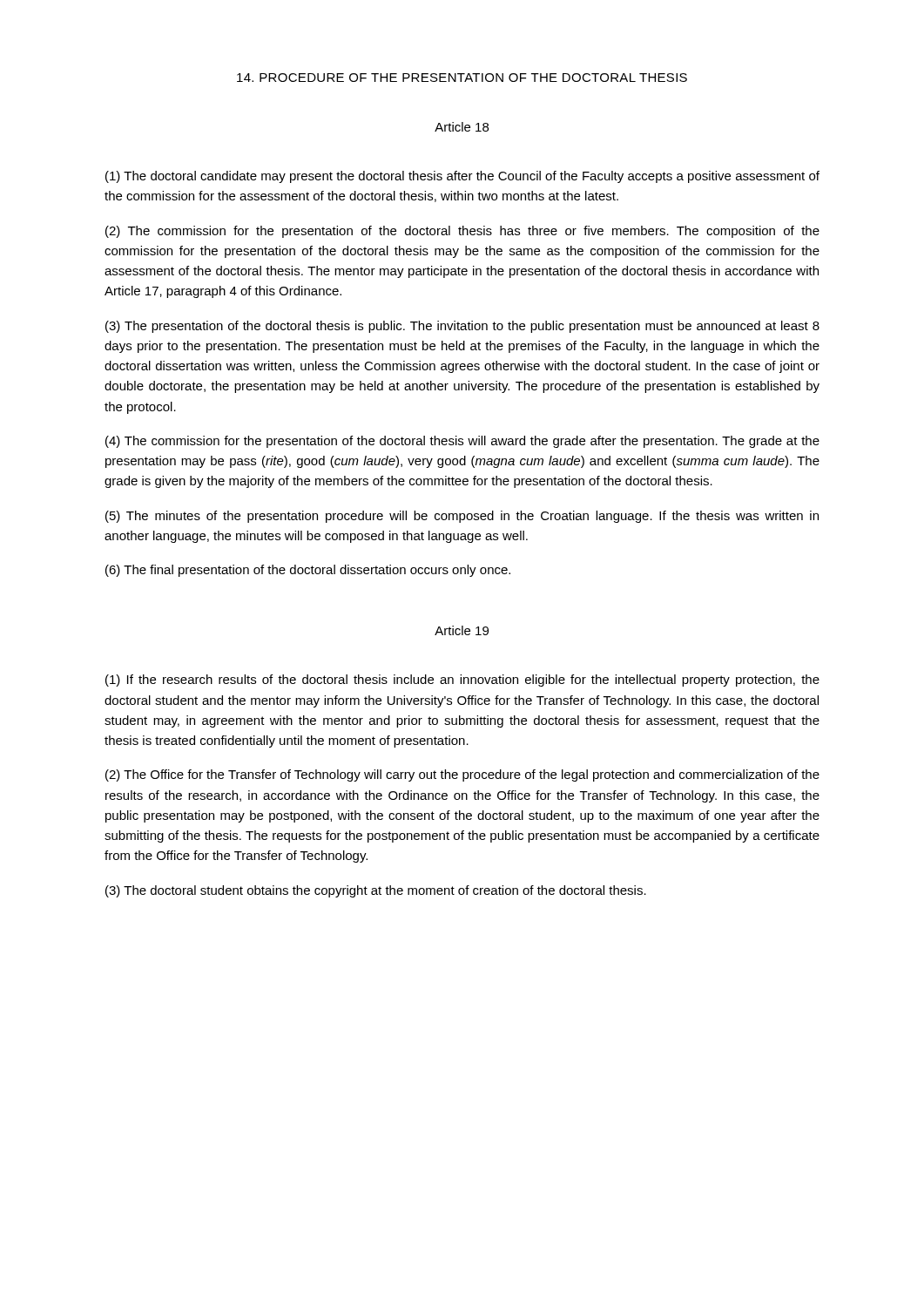Screen dimensions: 1307x924
Task: Locate the text block starting "(3) The doctoral student"
Action: (x=376, y=890)
